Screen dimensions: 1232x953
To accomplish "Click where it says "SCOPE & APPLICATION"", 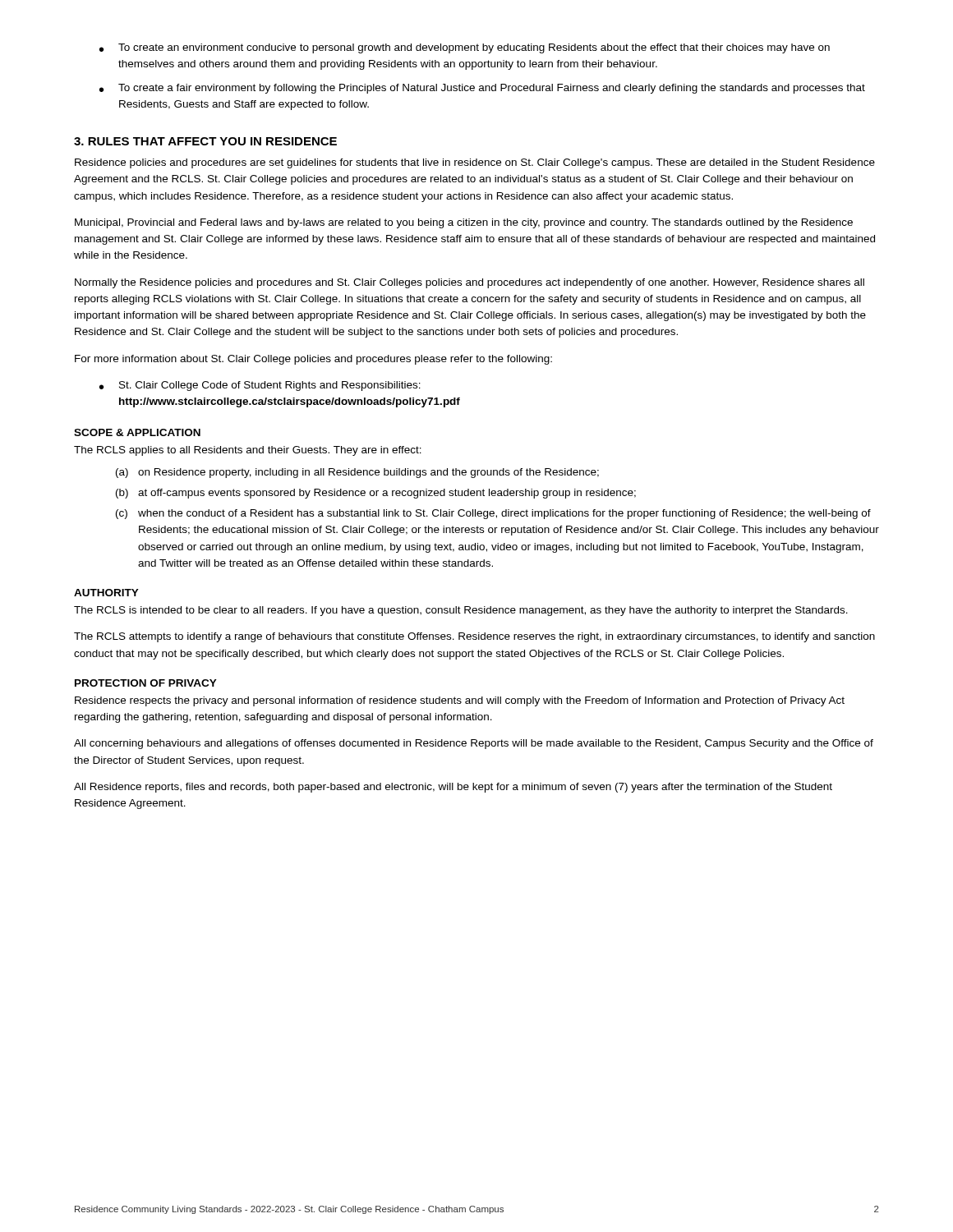I will [x=137, y=433].
